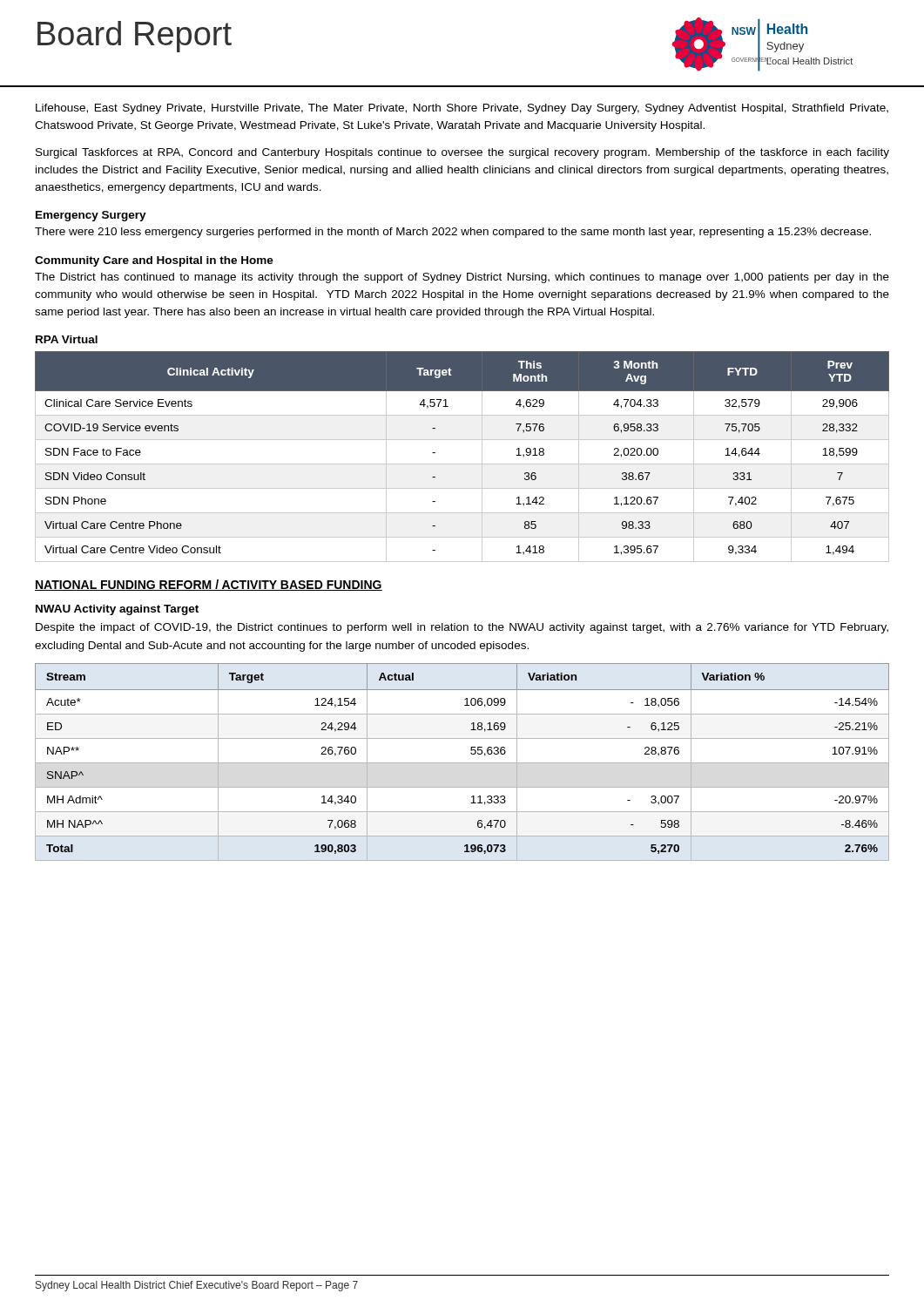Image resolution: width=924 pixels, height=1307 pixels.
Task: Point to the region starting "The District has"
Action: click(x=462, y=294)
